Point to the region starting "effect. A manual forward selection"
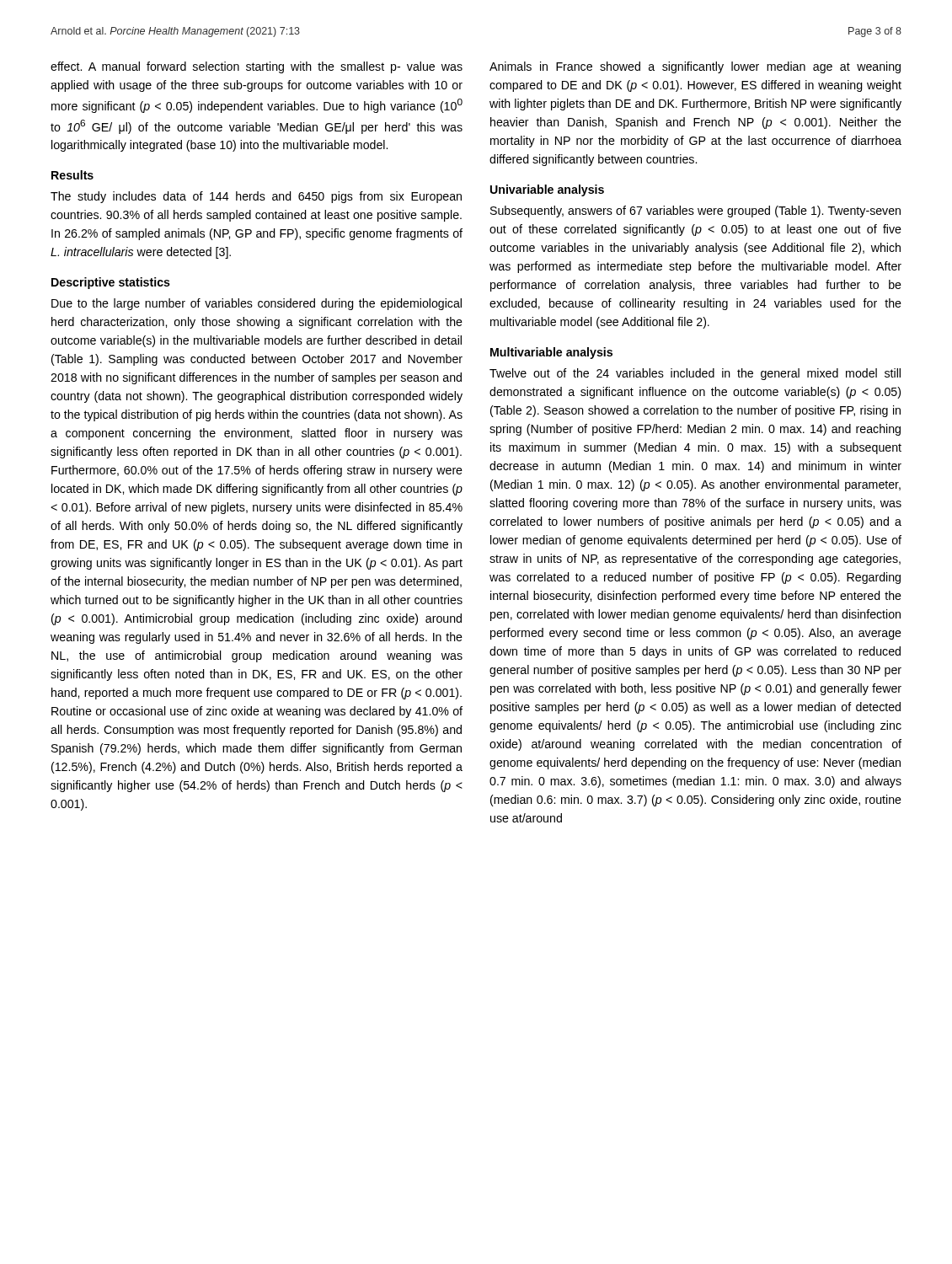Screen dimensions: 1264x952 pyautogui.click(x=257, y=106)
